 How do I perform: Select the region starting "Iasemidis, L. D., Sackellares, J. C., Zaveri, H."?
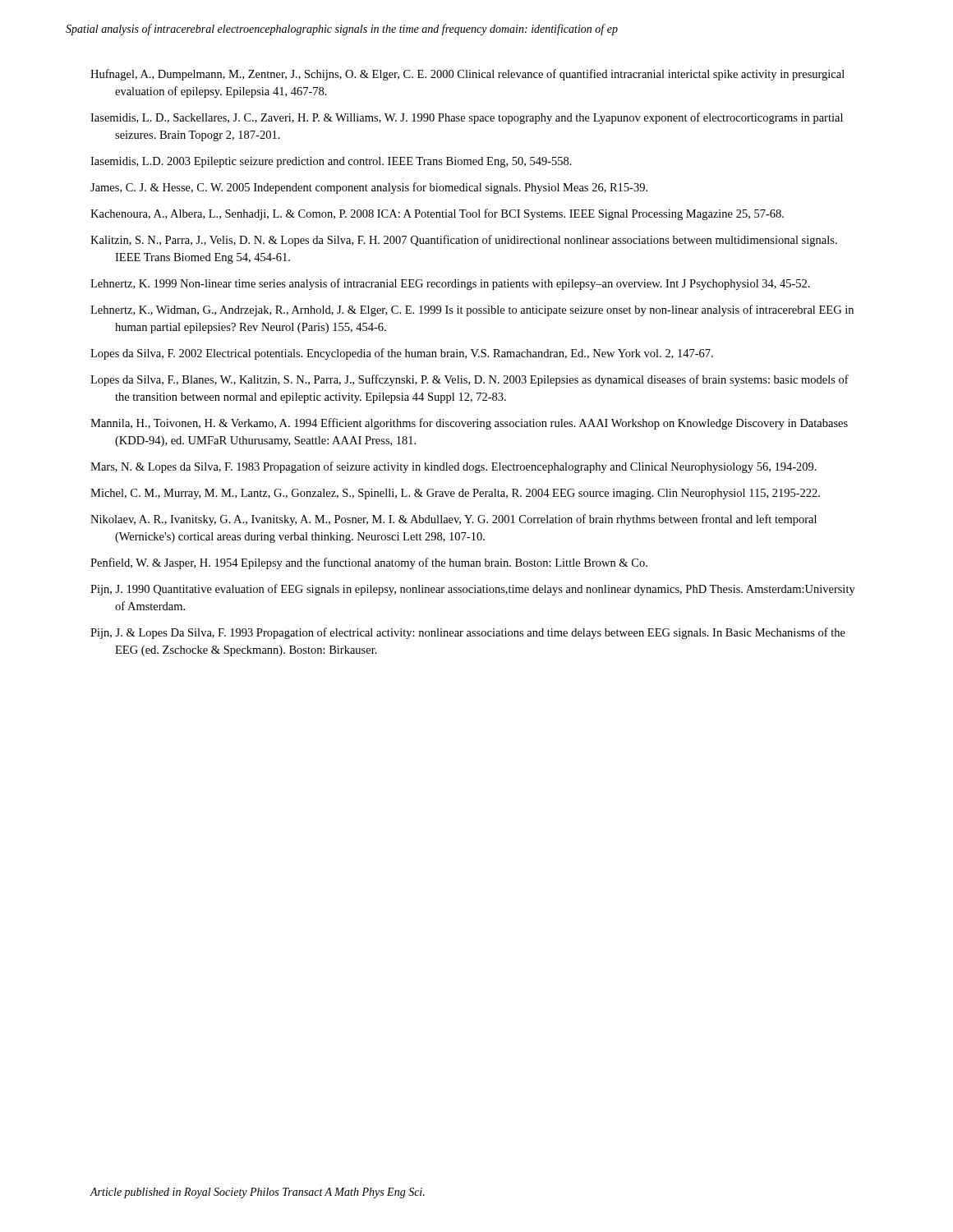467,126
